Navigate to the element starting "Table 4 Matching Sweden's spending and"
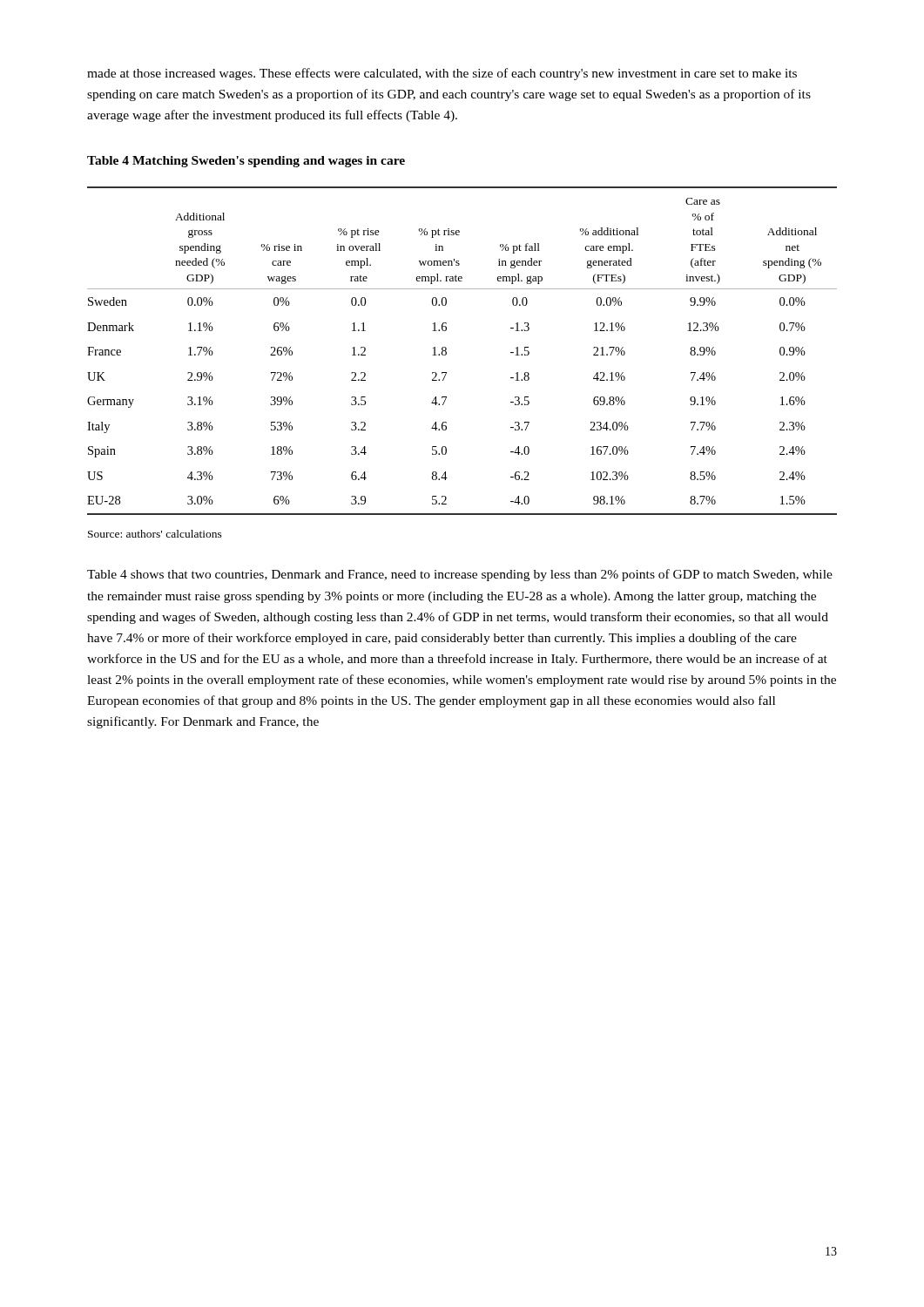Viewport: 924px width, 1307px height. tap(246, 160)
